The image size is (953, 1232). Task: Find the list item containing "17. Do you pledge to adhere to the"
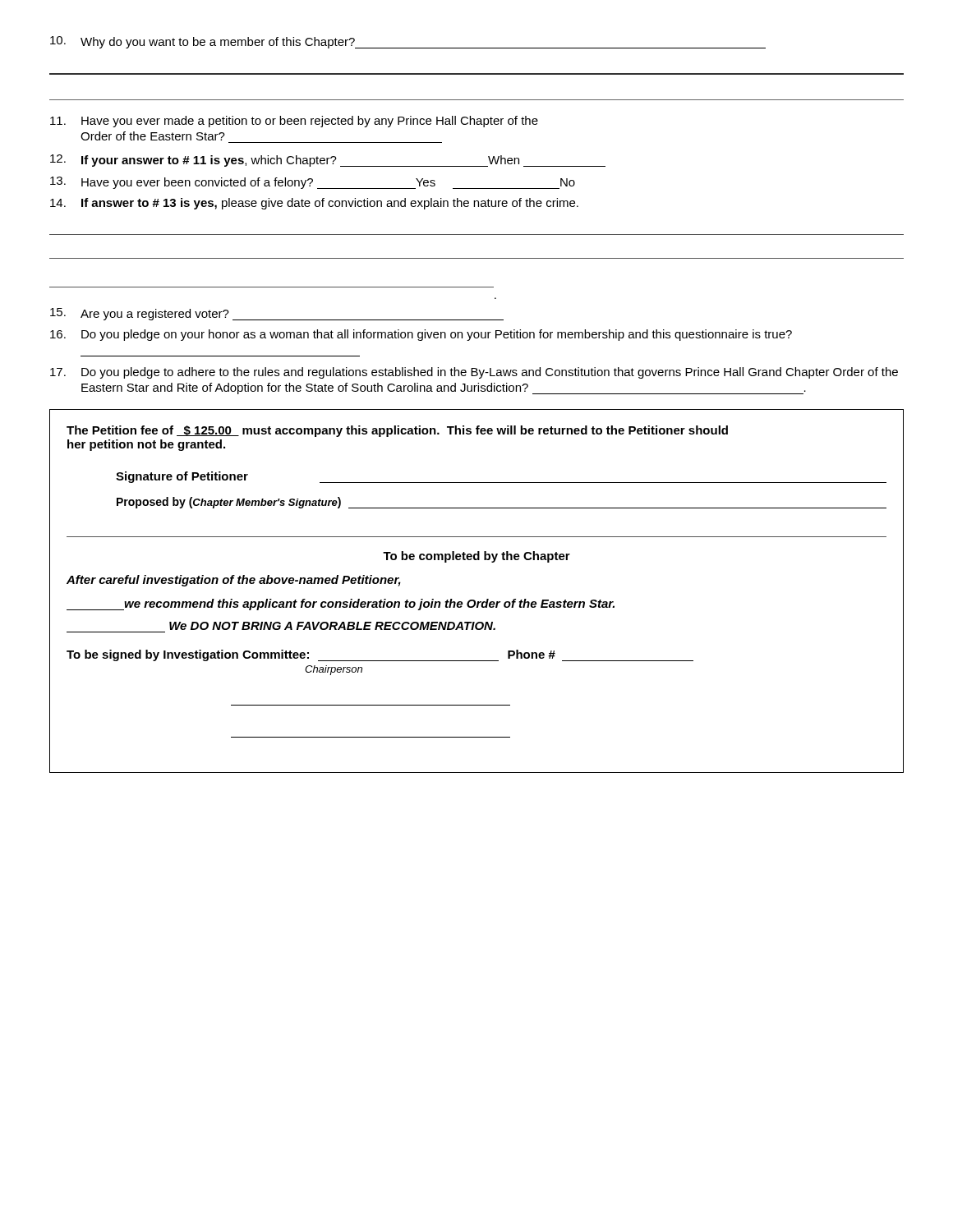(476, 379)
